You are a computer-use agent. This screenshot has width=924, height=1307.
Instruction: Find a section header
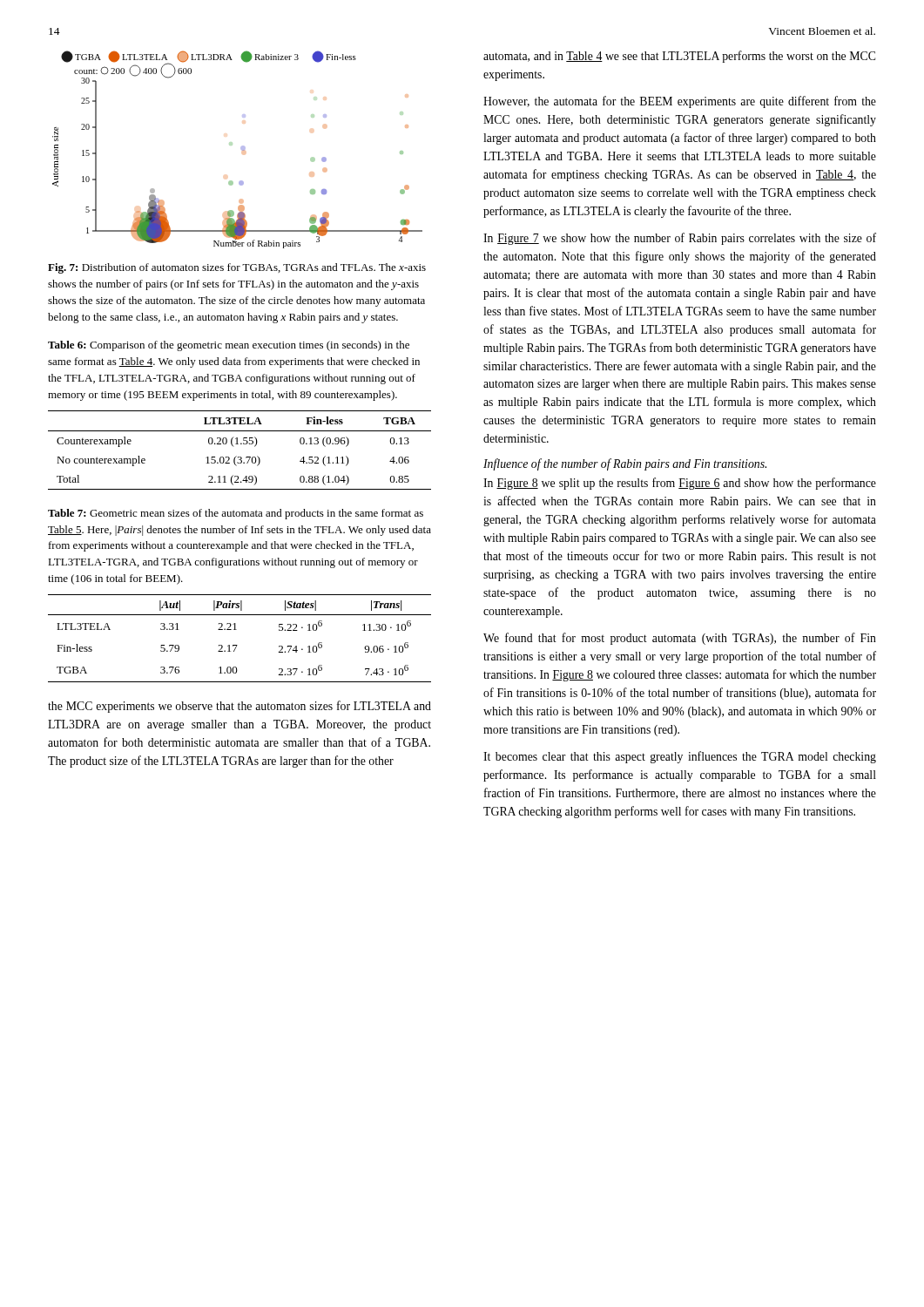[x=626, y=464]
